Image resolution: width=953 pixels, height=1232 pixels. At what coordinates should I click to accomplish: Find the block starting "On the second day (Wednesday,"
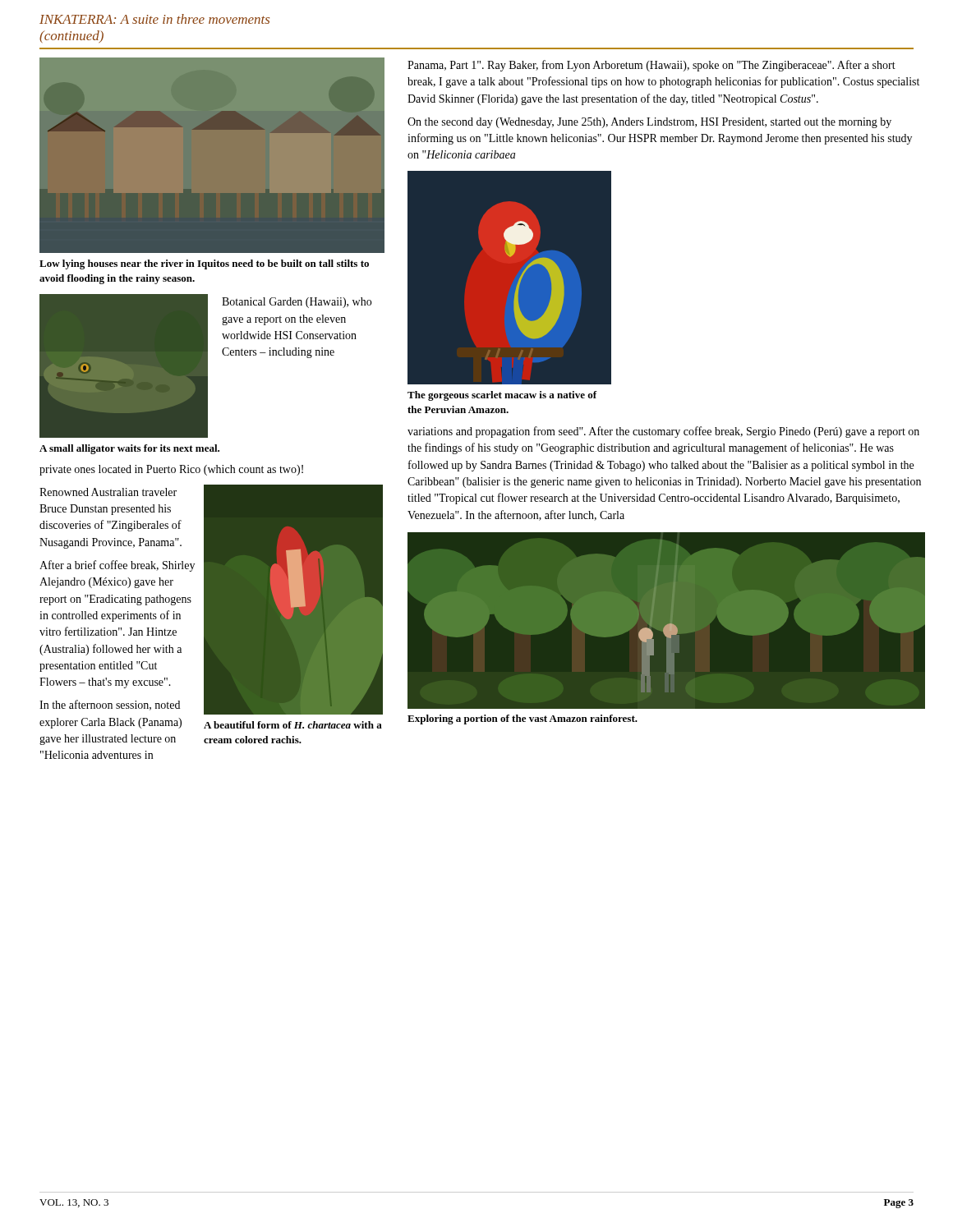[x=660, y=139]
